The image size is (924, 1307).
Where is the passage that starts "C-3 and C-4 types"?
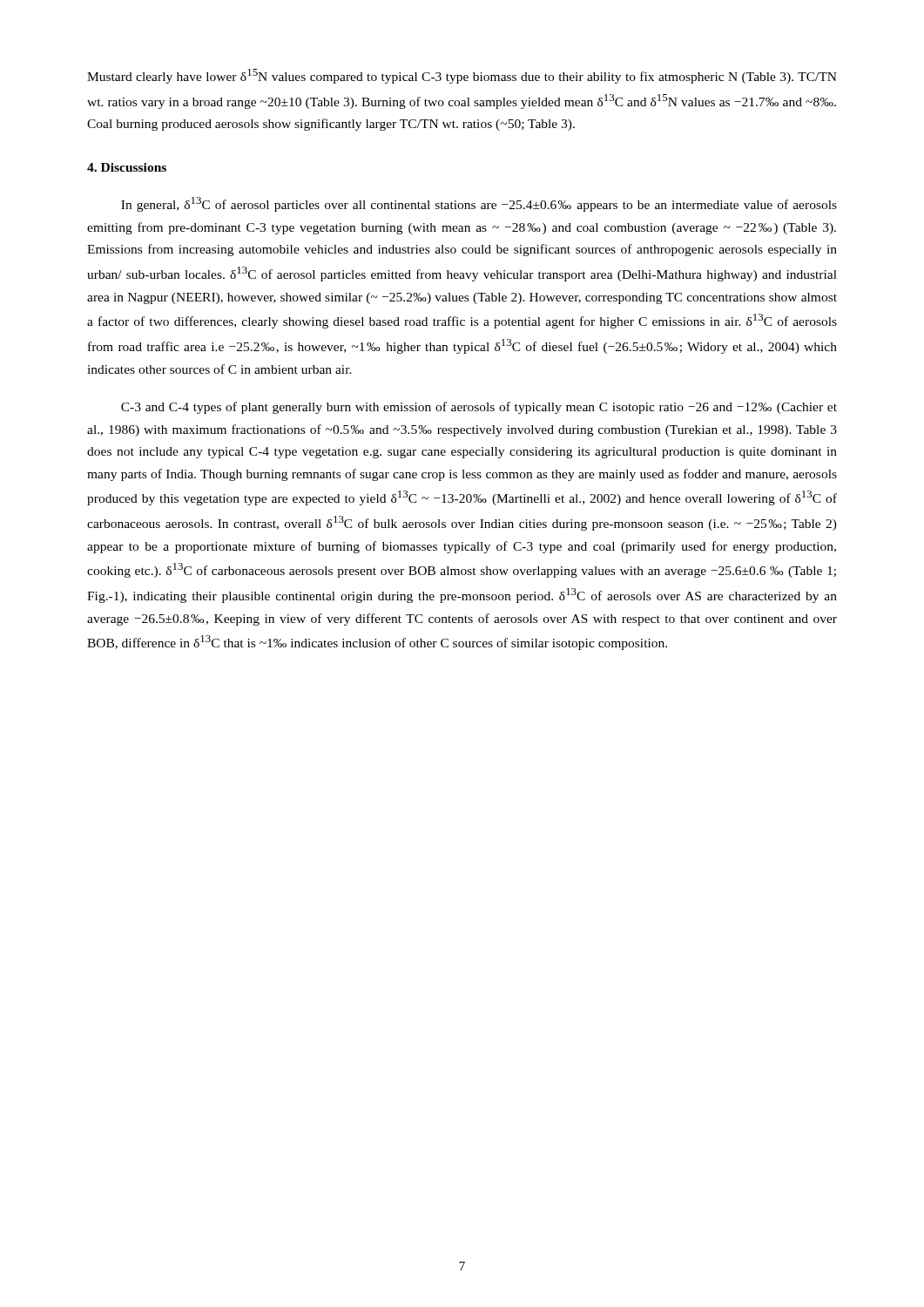click(x=462, y=525)
